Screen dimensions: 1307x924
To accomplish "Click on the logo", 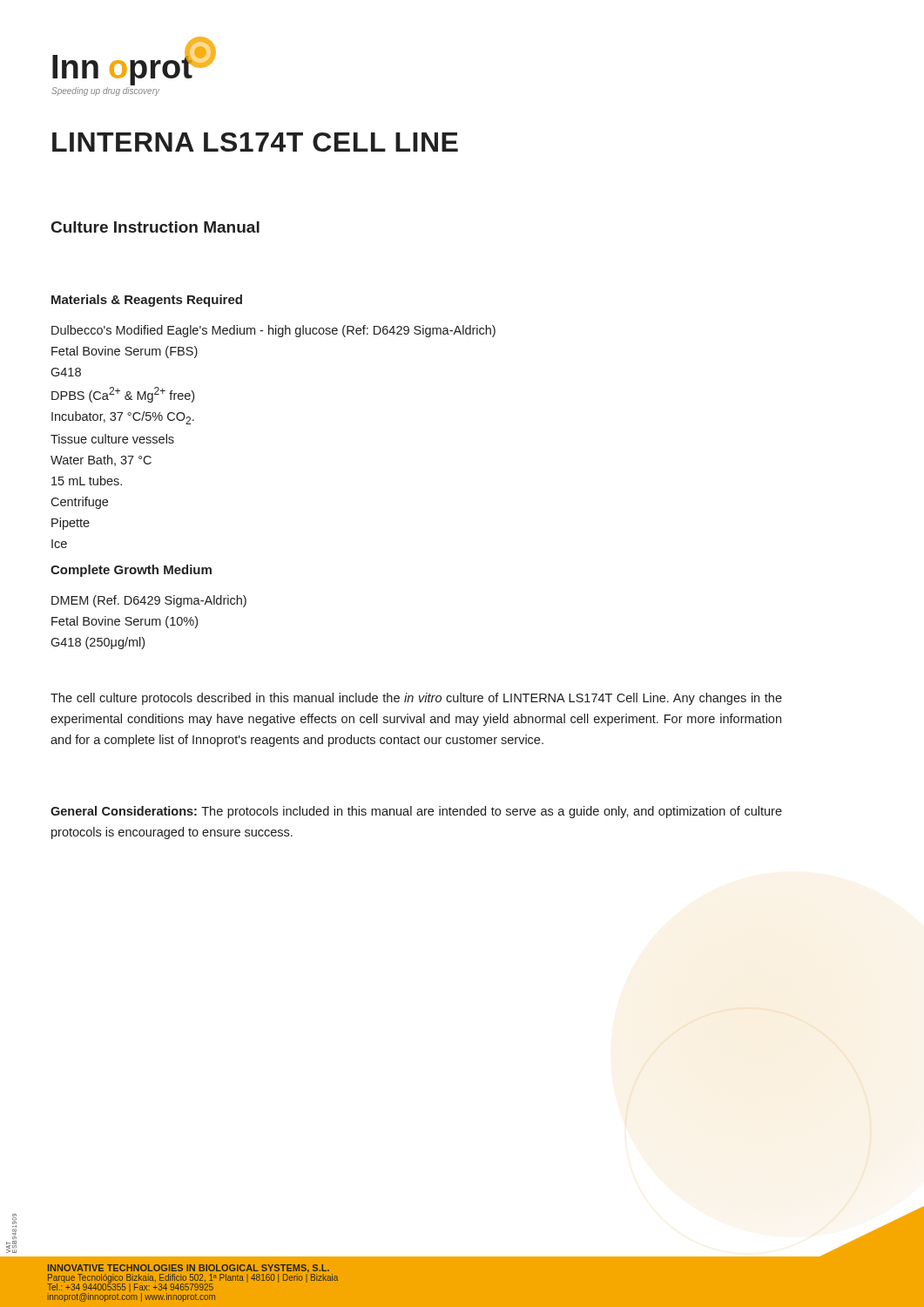I will [138, 74].
